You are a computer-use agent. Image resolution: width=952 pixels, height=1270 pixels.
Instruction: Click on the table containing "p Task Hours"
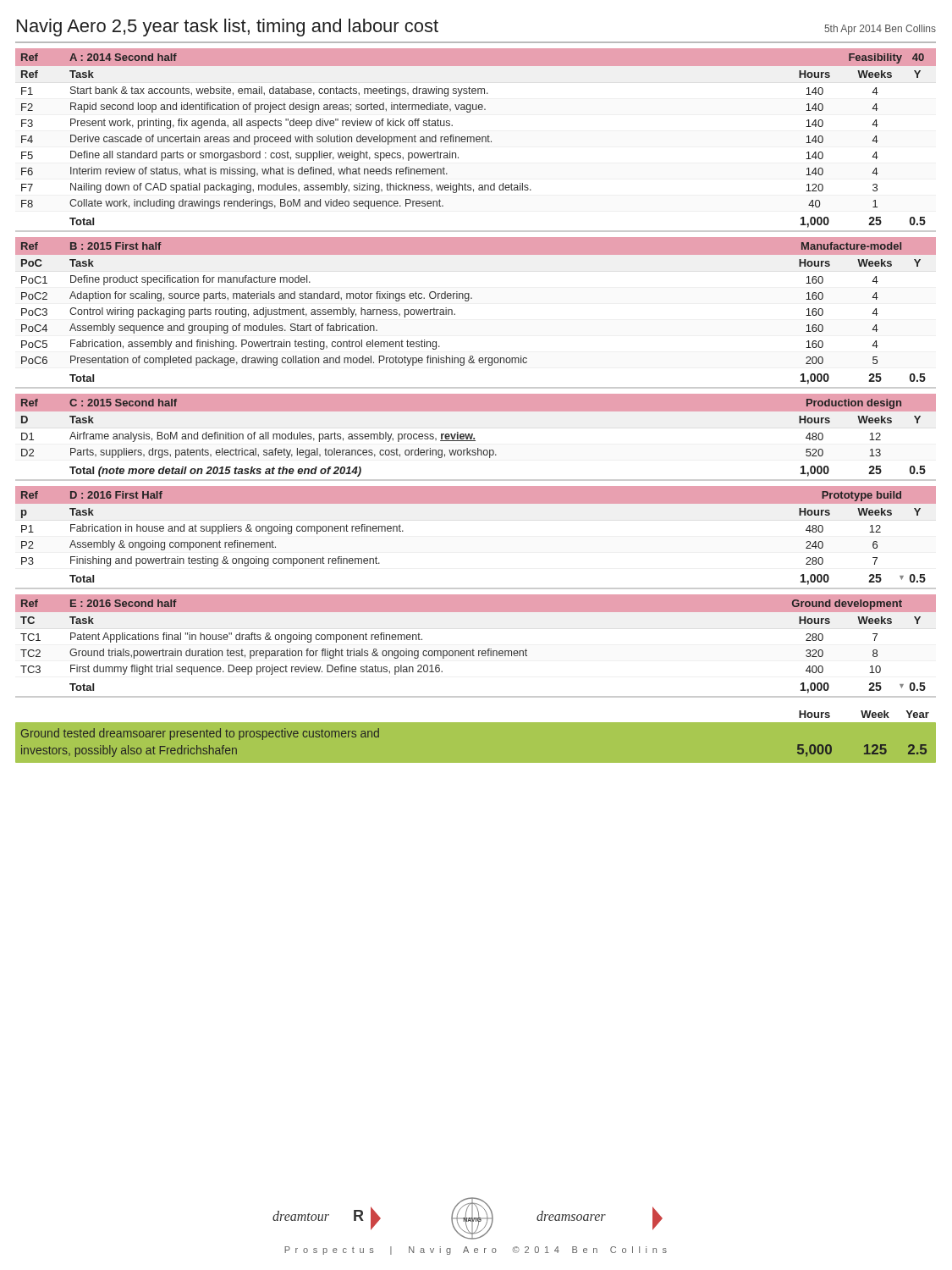[x=476, y=547]
